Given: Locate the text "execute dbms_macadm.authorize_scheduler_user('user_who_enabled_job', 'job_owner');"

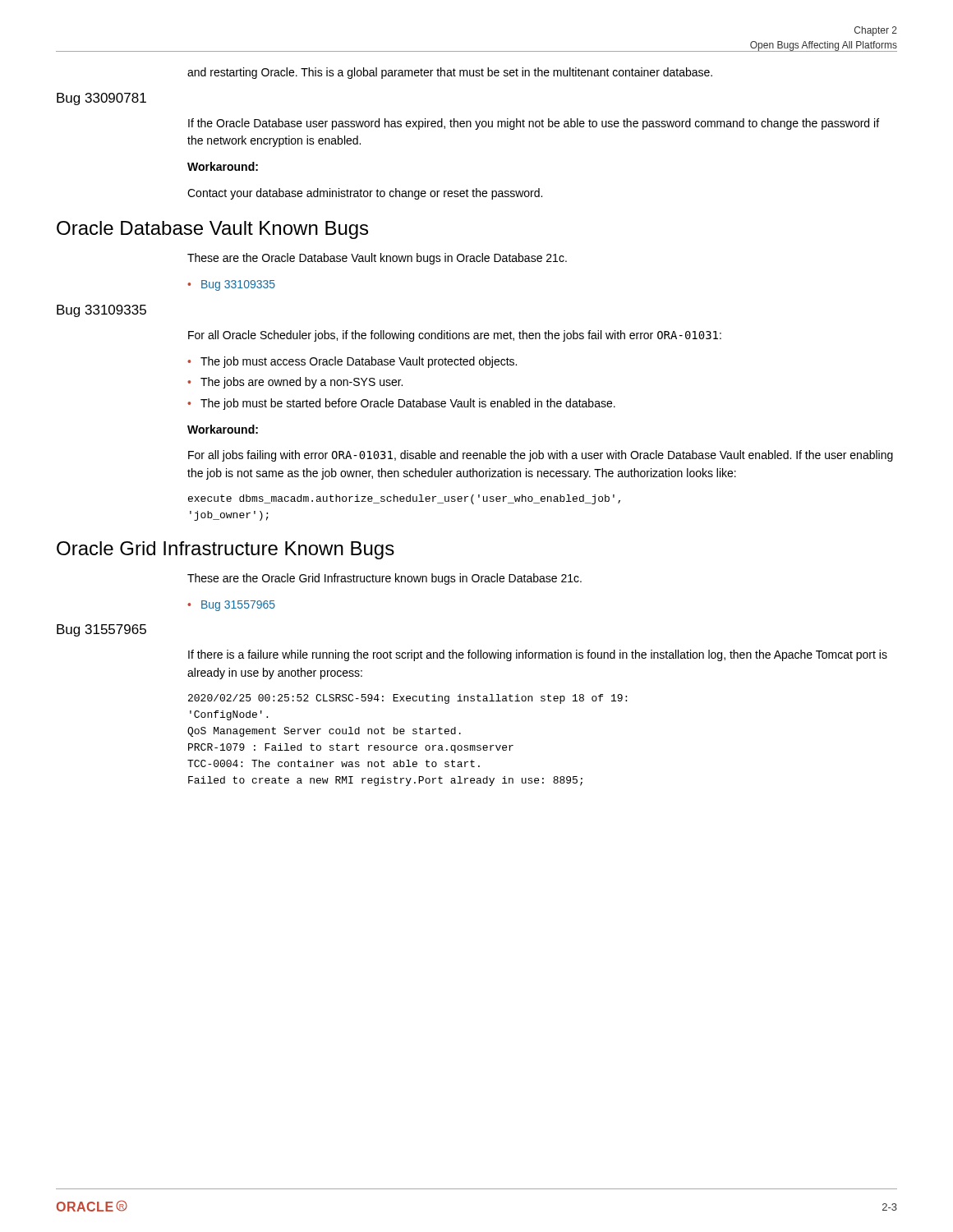Looking at the screenshot, I should pyautogui.click(x=405, y=507).
